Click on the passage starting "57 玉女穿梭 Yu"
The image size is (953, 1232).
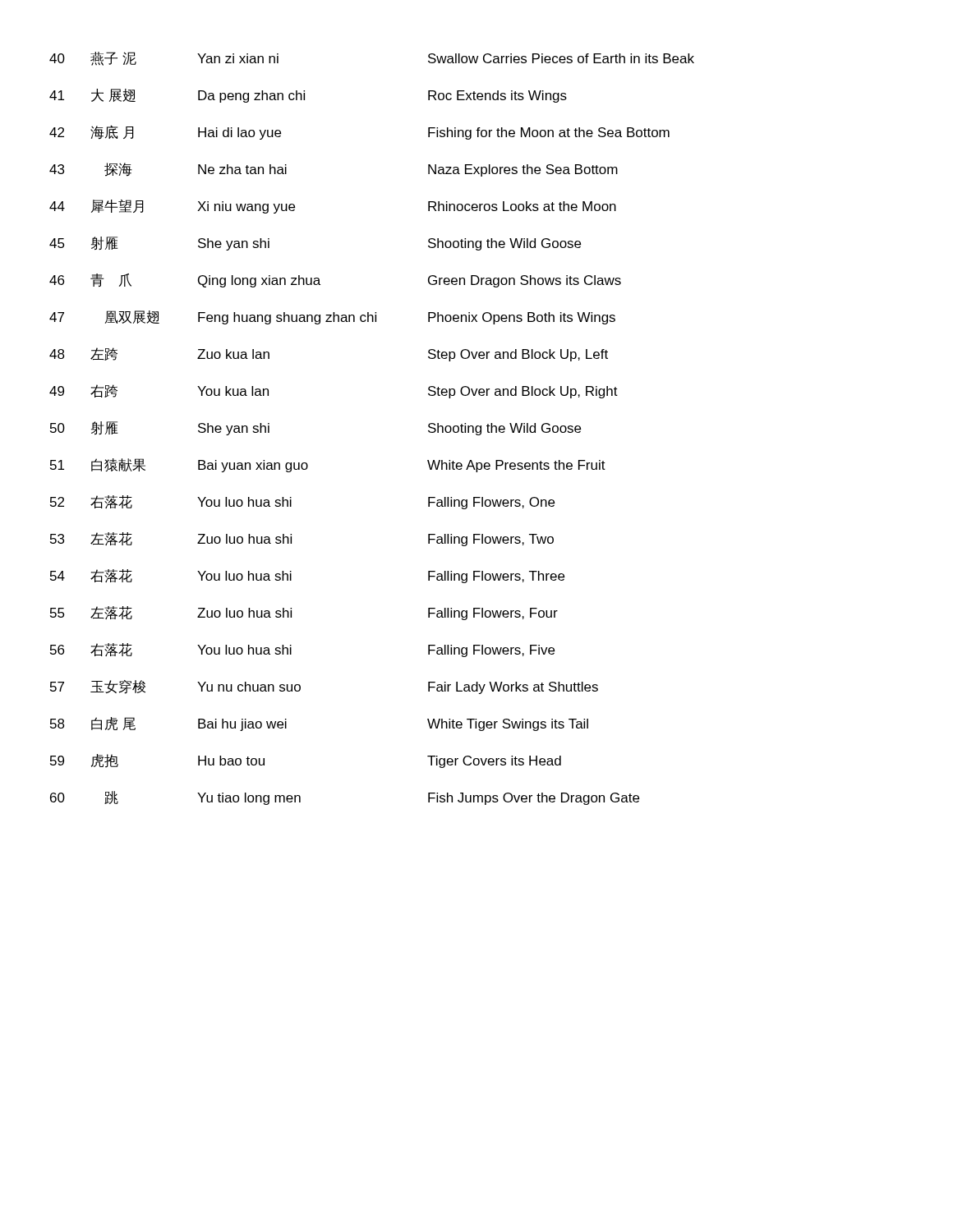coord(126,687)
